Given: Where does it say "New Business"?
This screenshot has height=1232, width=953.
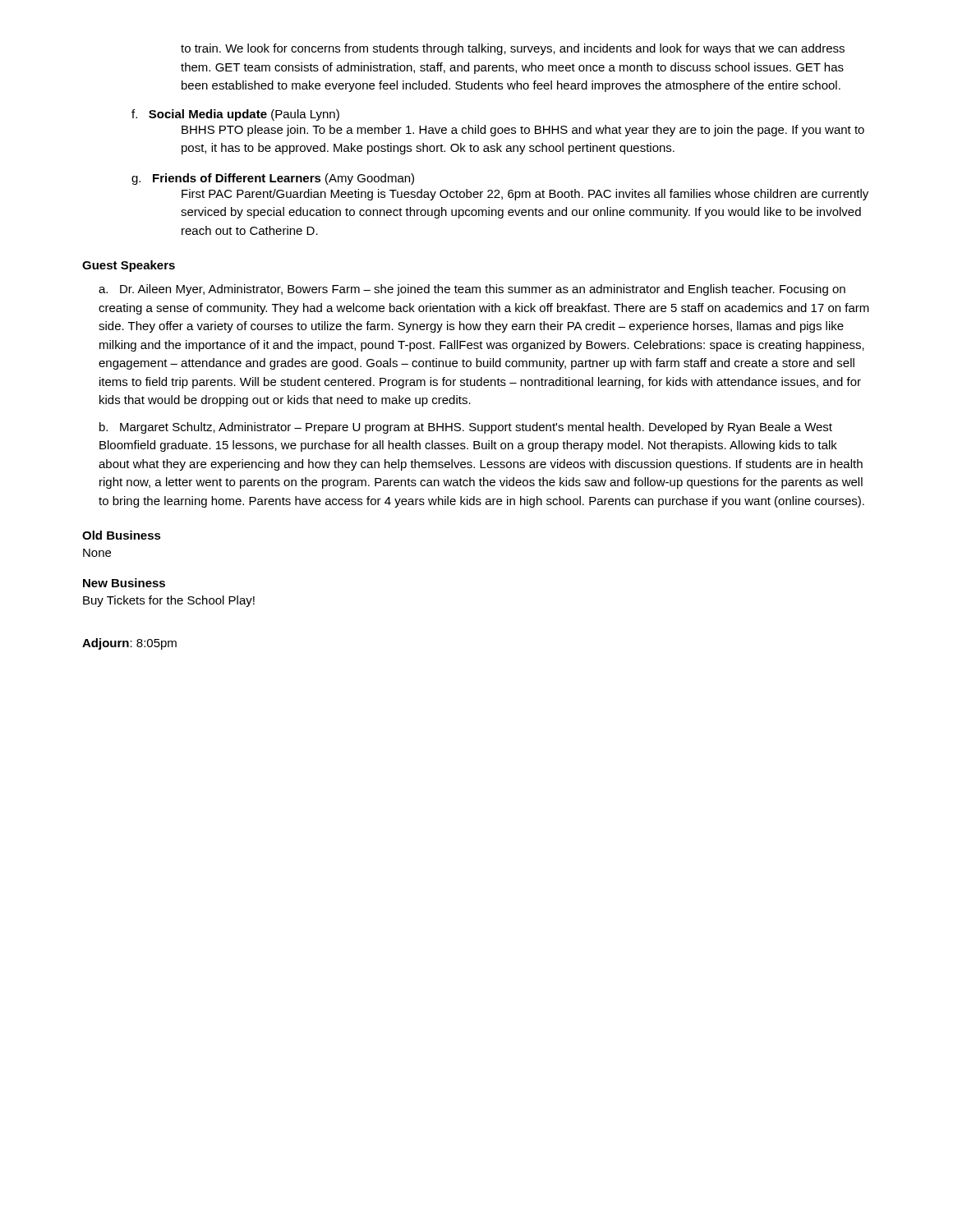Looking at the screenshot, I should pos(124,582).
